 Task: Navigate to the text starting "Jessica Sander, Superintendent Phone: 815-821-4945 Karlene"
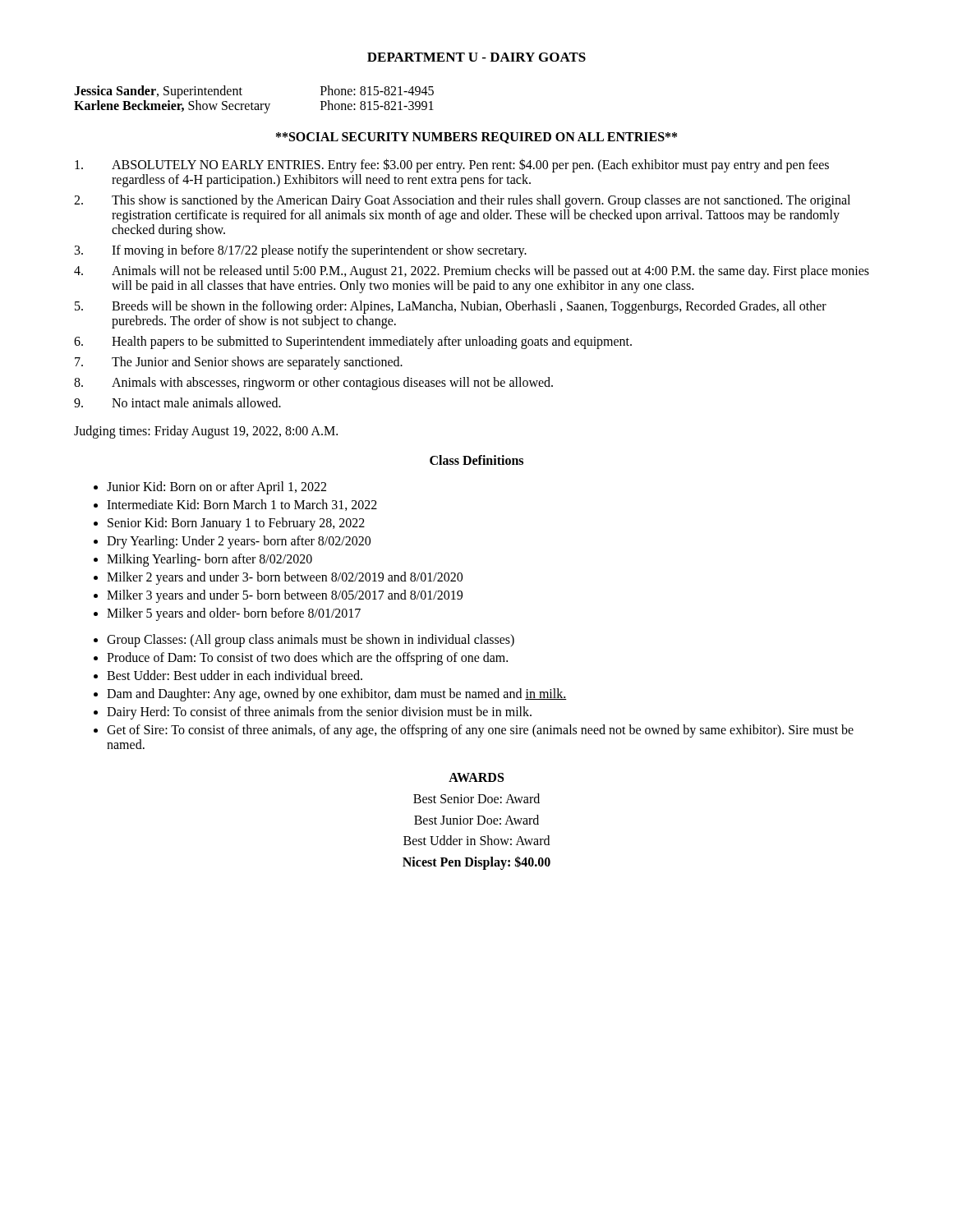[x=254, y=99]
